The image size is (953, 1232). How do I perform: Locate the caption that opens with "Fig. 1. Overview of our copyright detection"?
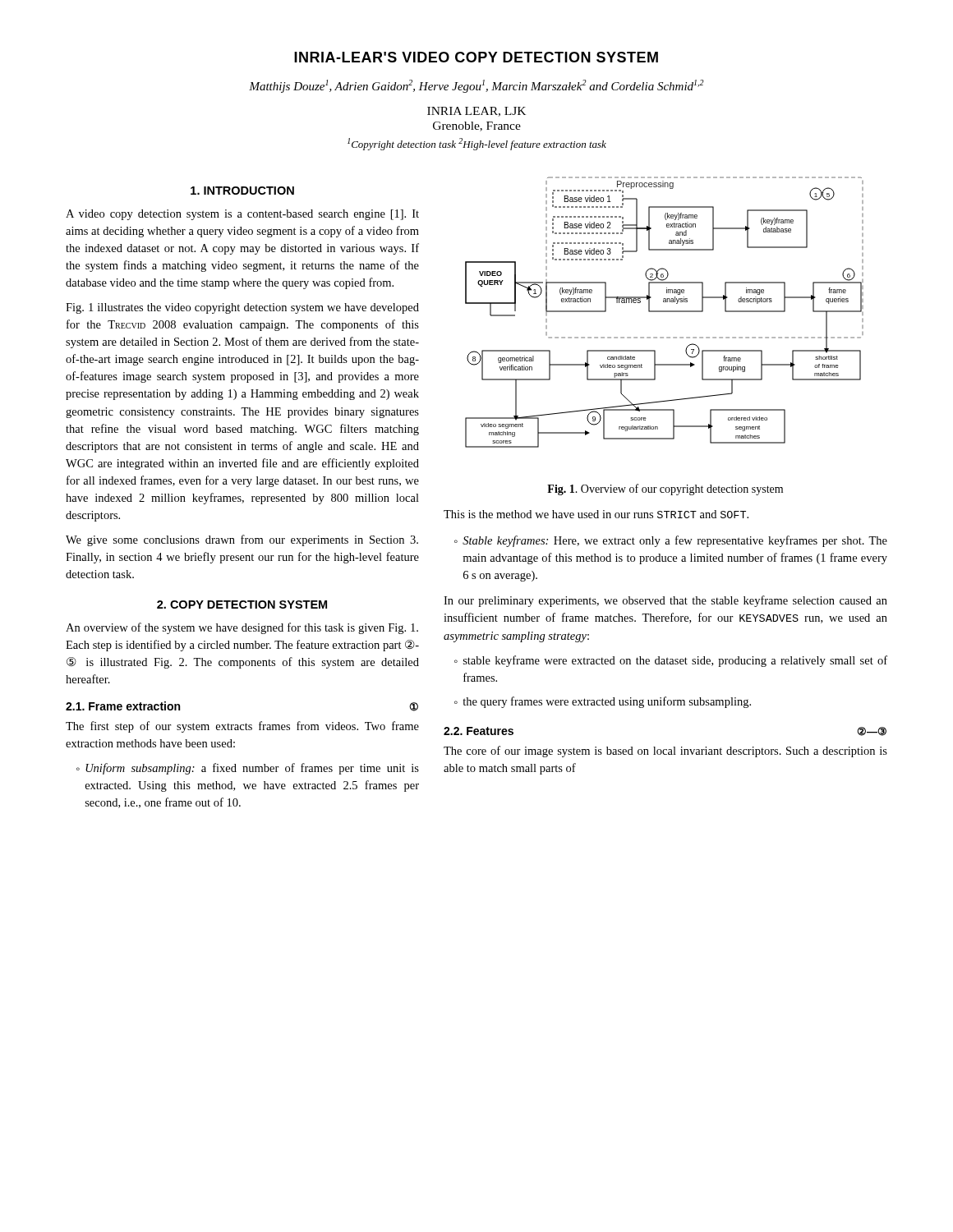[x=665, y=489]
